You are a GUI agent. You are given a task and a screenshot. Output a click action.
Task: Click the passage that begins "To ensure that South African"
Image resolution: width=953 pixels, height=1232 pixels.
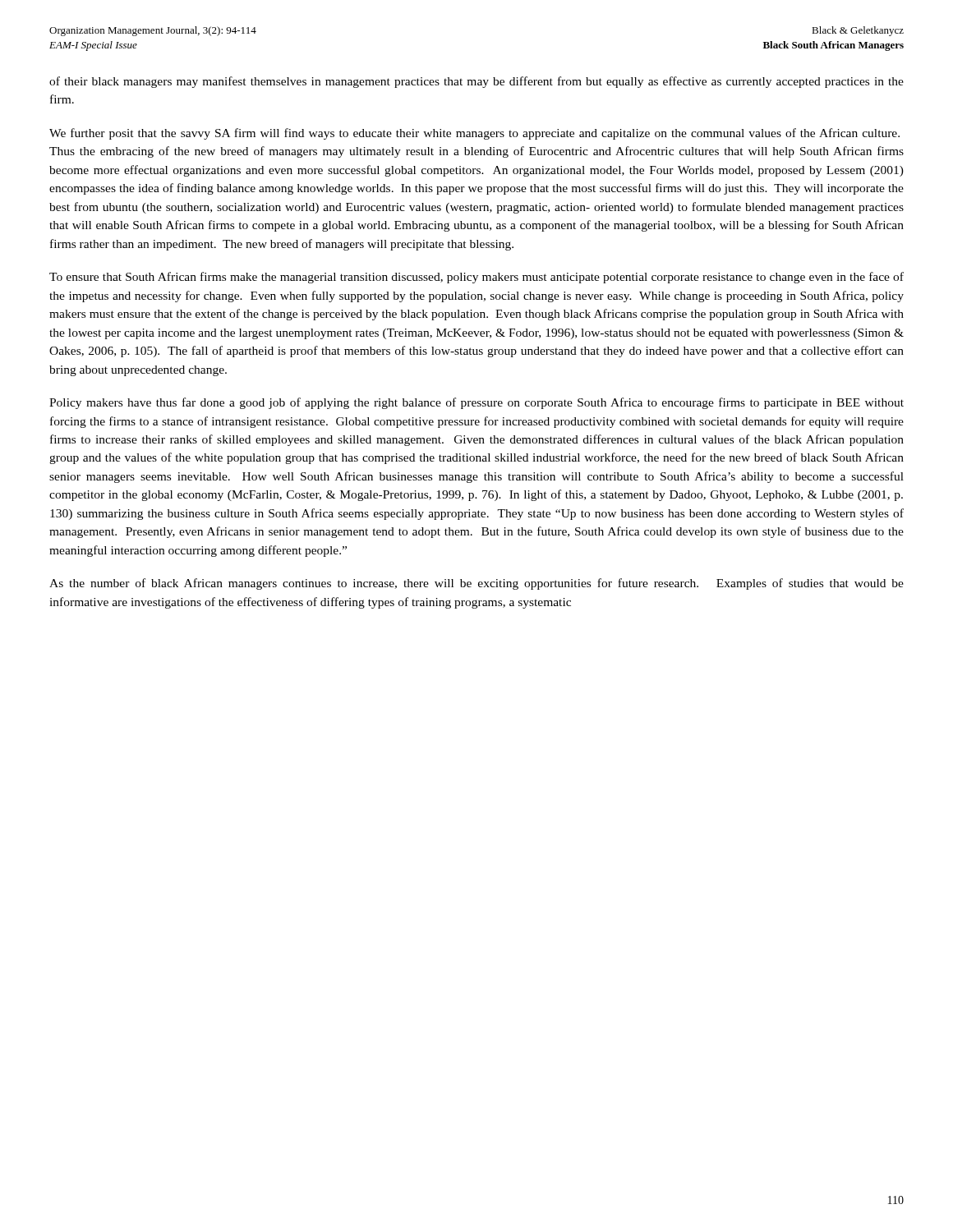coord(476,323)
